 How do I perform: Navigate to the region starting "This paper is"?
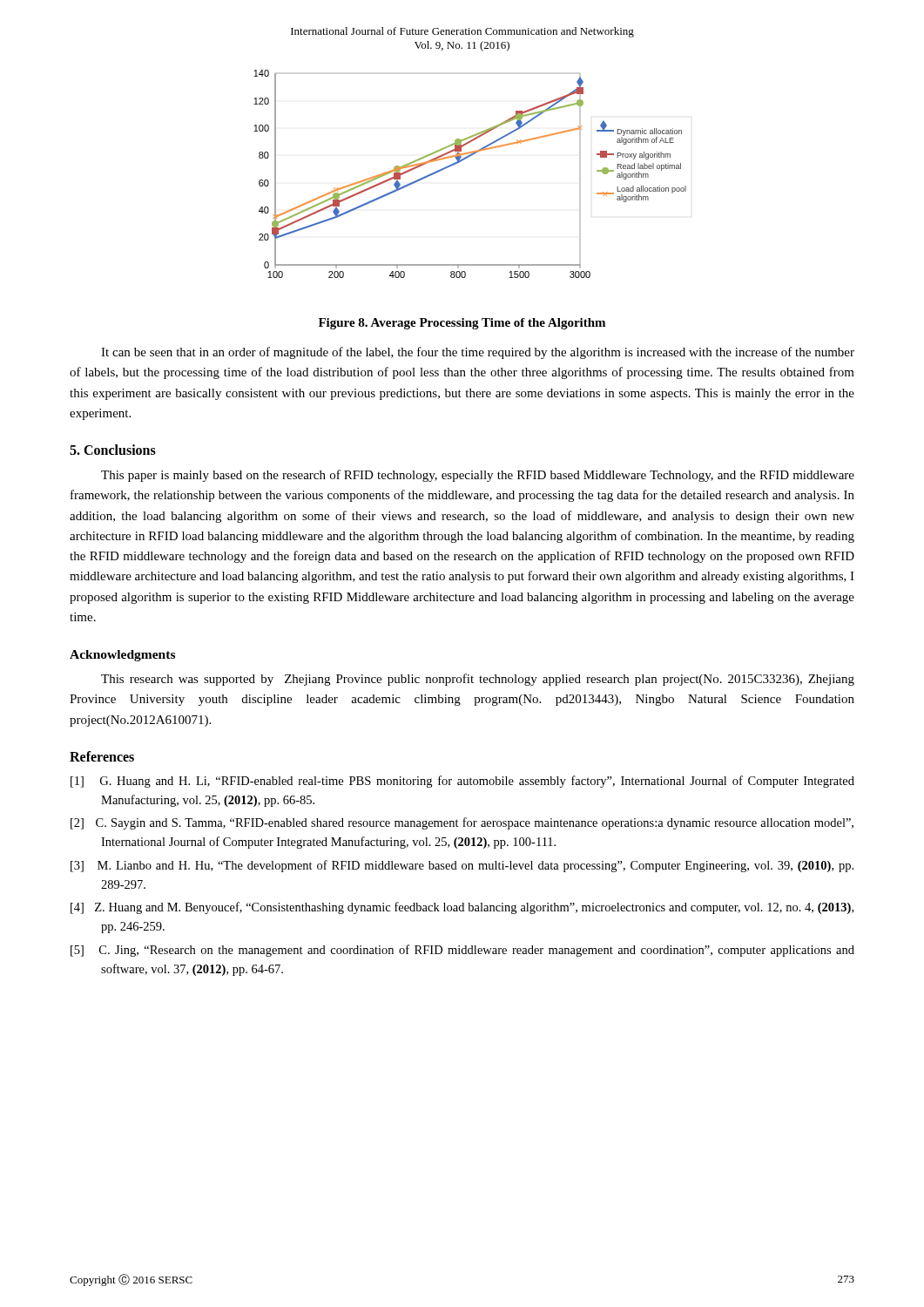[x=462, y=546]
